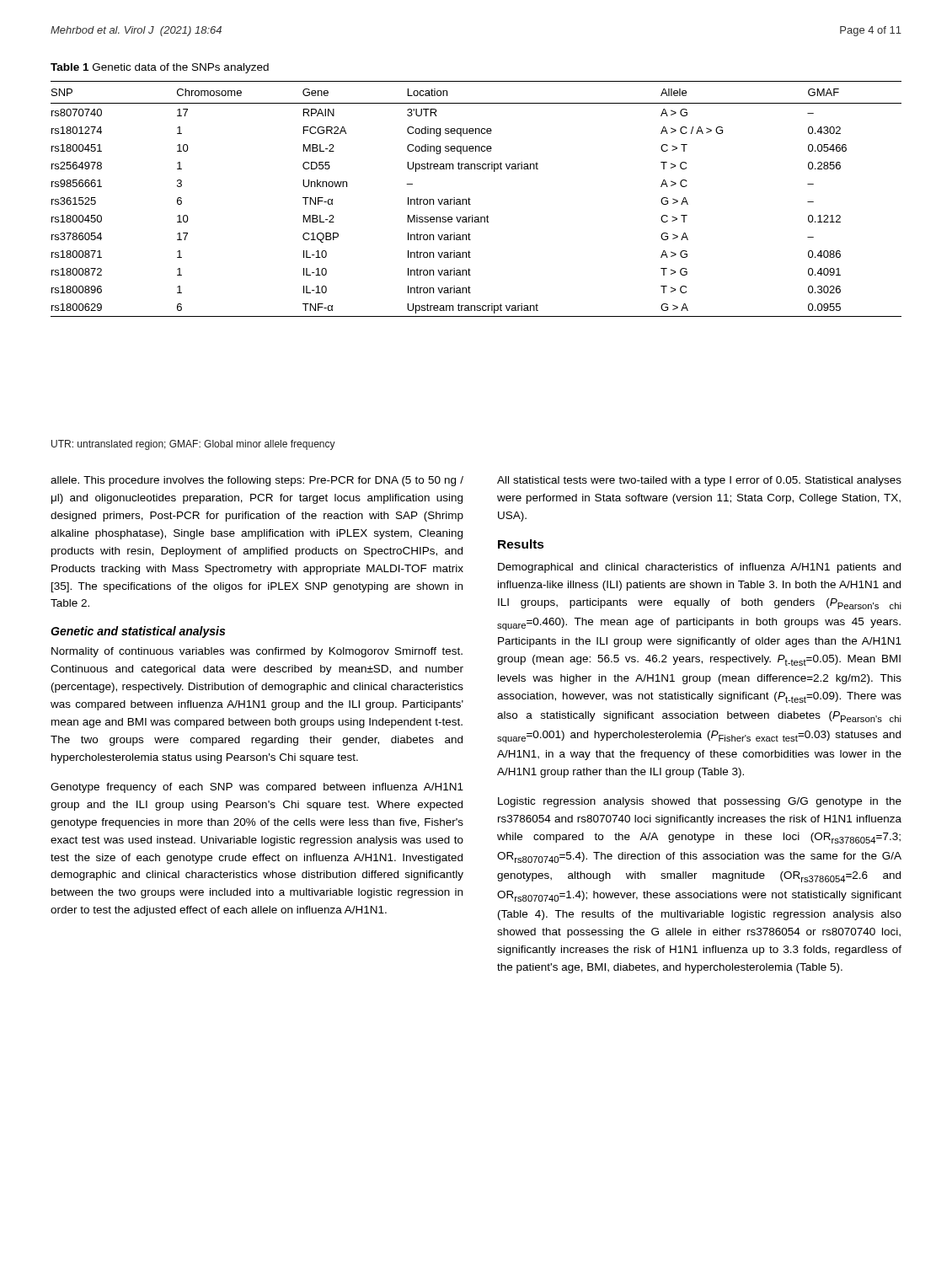Point to the block beginning "allele. This procedure involves the following steps:"
The width and height of the screenshot is (952, 1264).
[x=257, y=542]
